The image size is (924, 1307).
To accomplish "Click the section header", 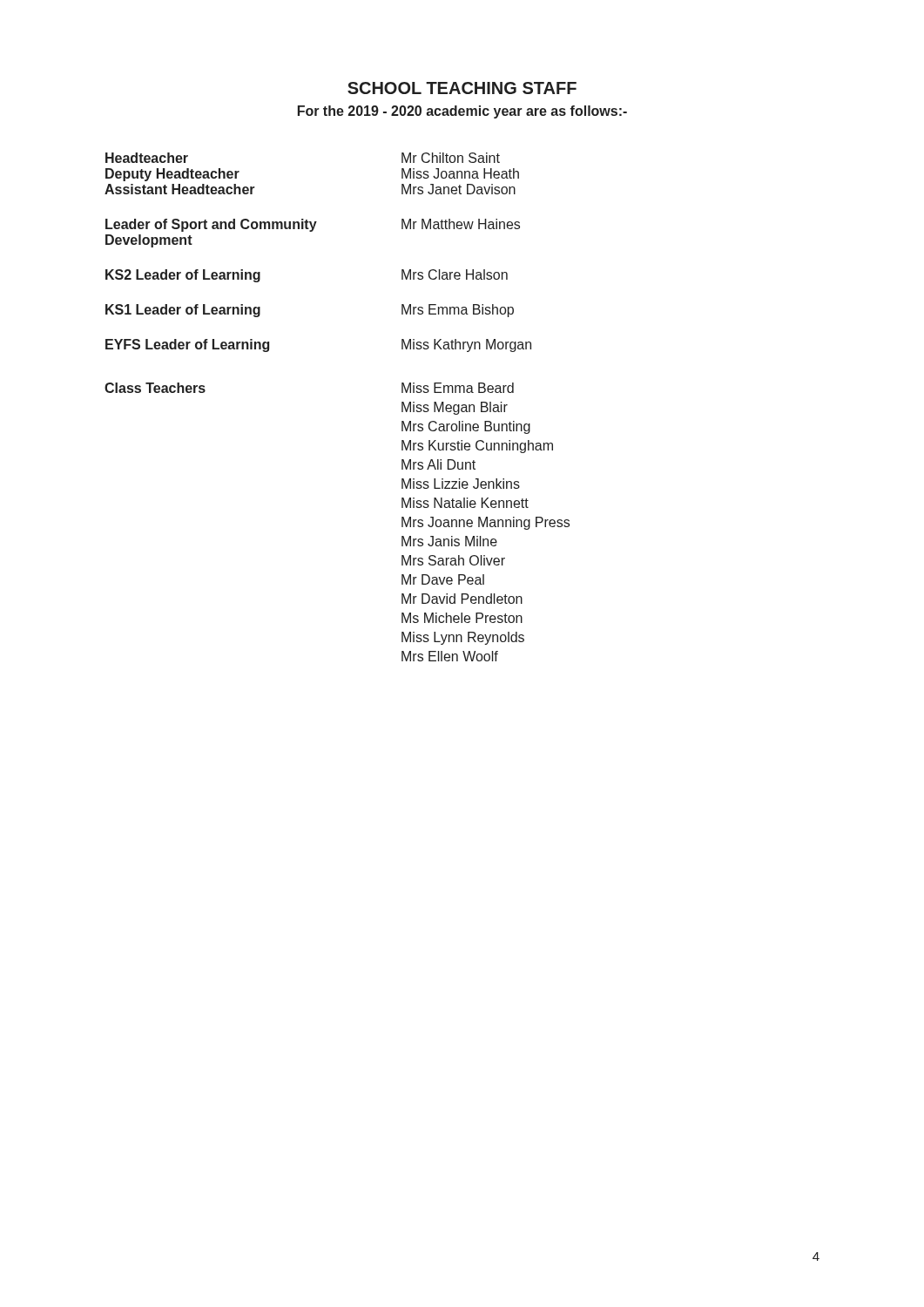I will (462, 111).
